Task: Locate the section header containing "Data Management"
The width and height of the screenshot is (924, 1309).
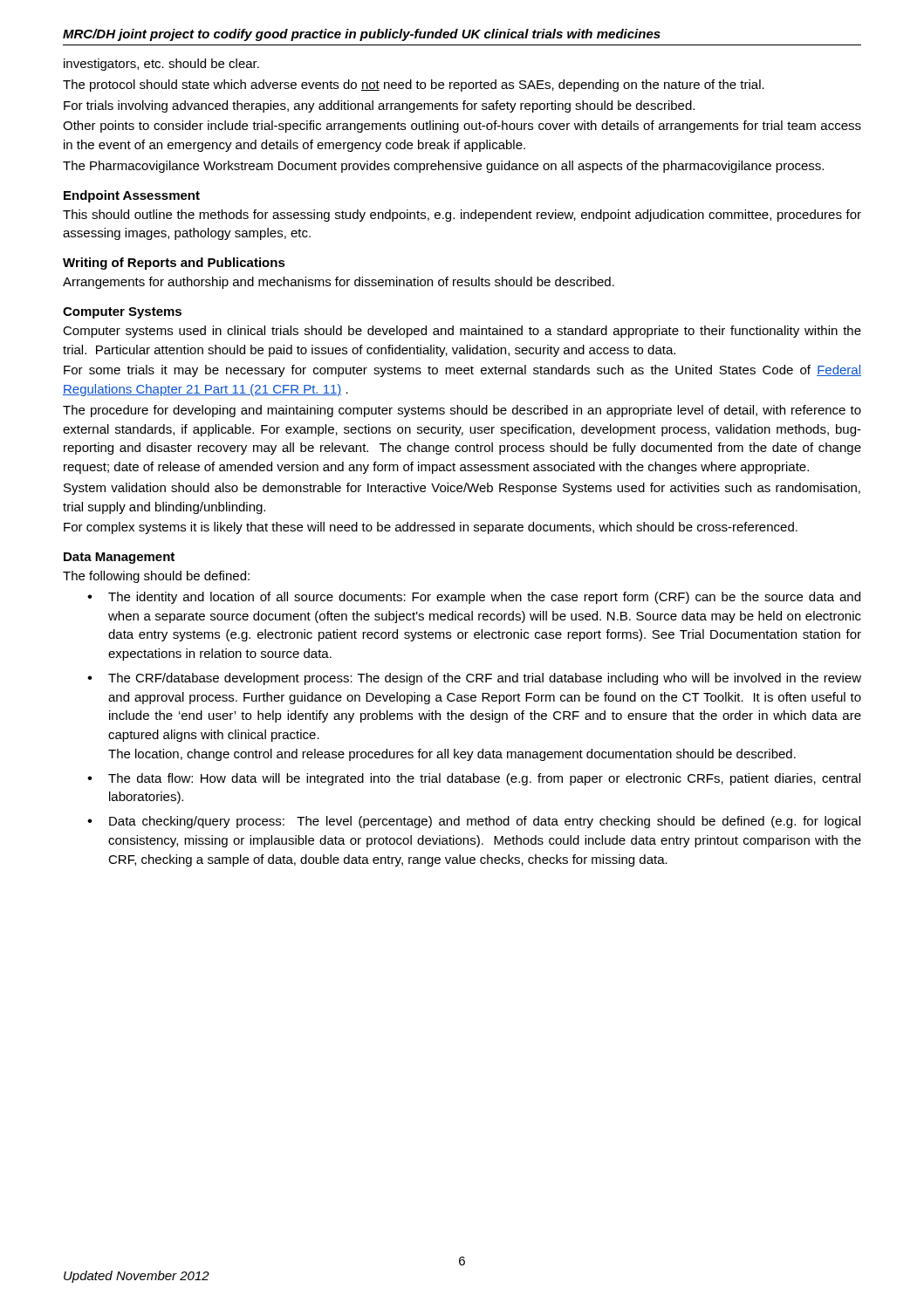Action: [x=119, y=556]
